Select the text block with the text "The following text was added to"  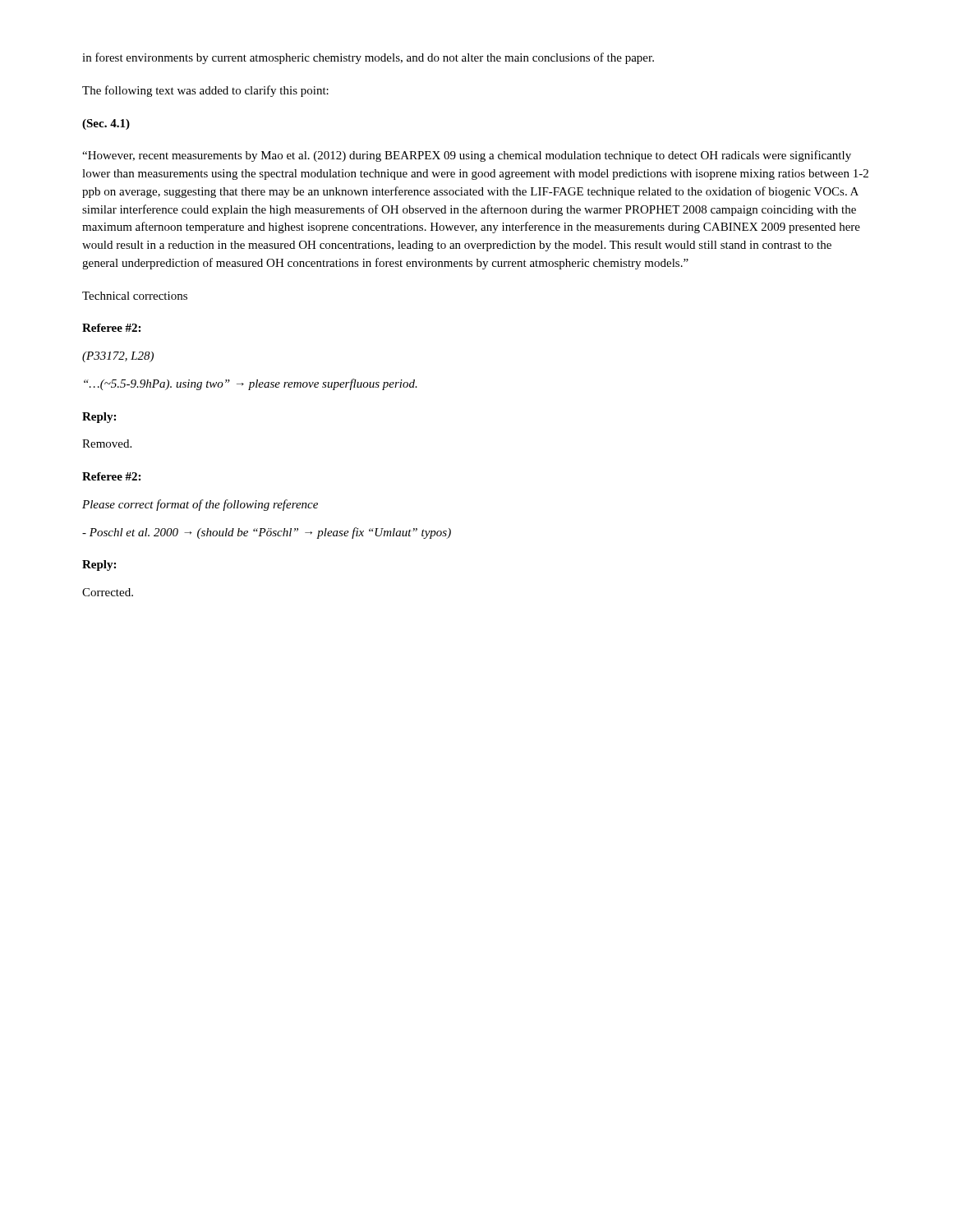[205, 91]
